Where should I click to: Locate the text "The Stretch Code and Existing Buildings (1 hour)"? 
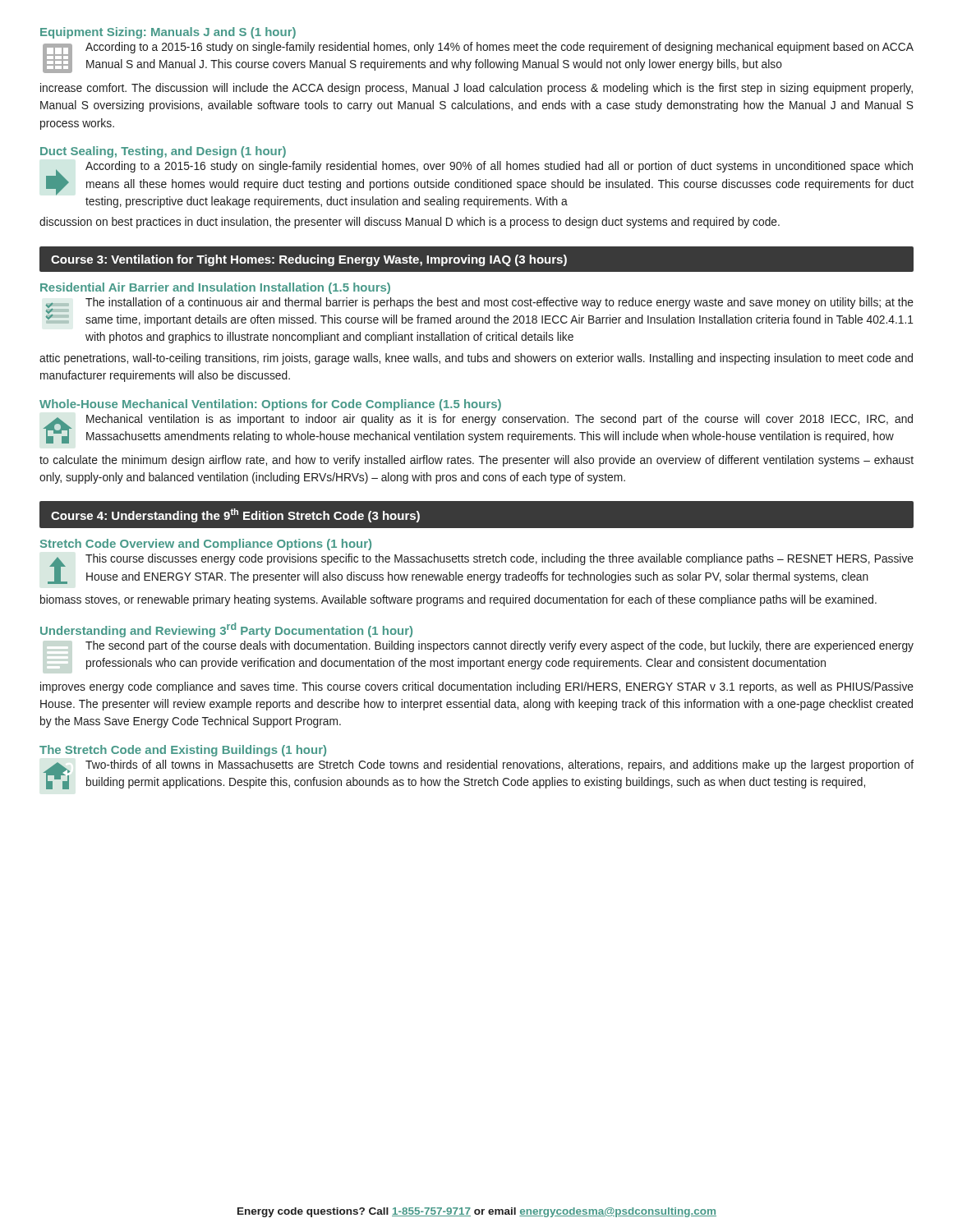point(183,749)
